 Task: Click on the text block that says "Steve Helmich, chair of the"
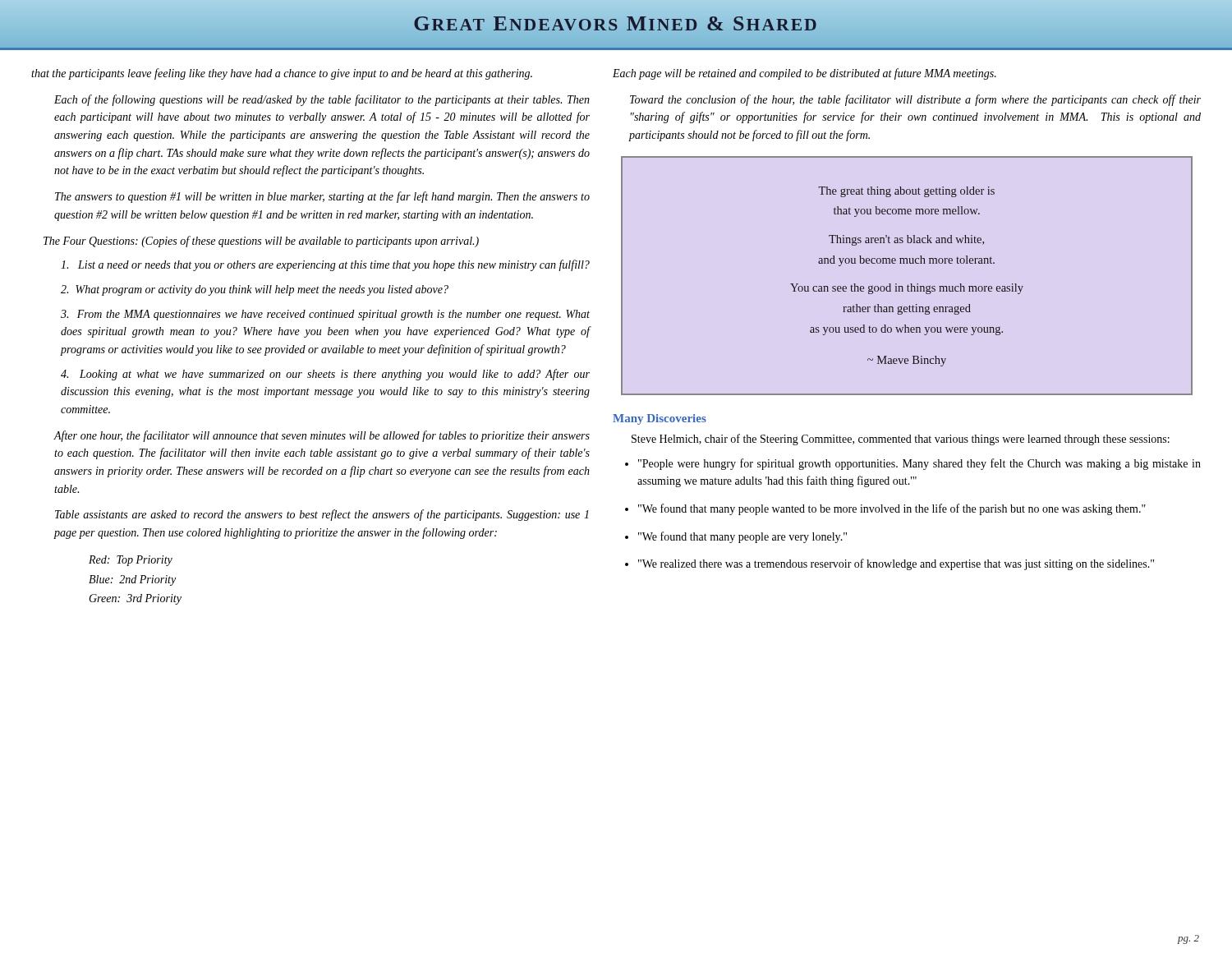pos(916,439)
